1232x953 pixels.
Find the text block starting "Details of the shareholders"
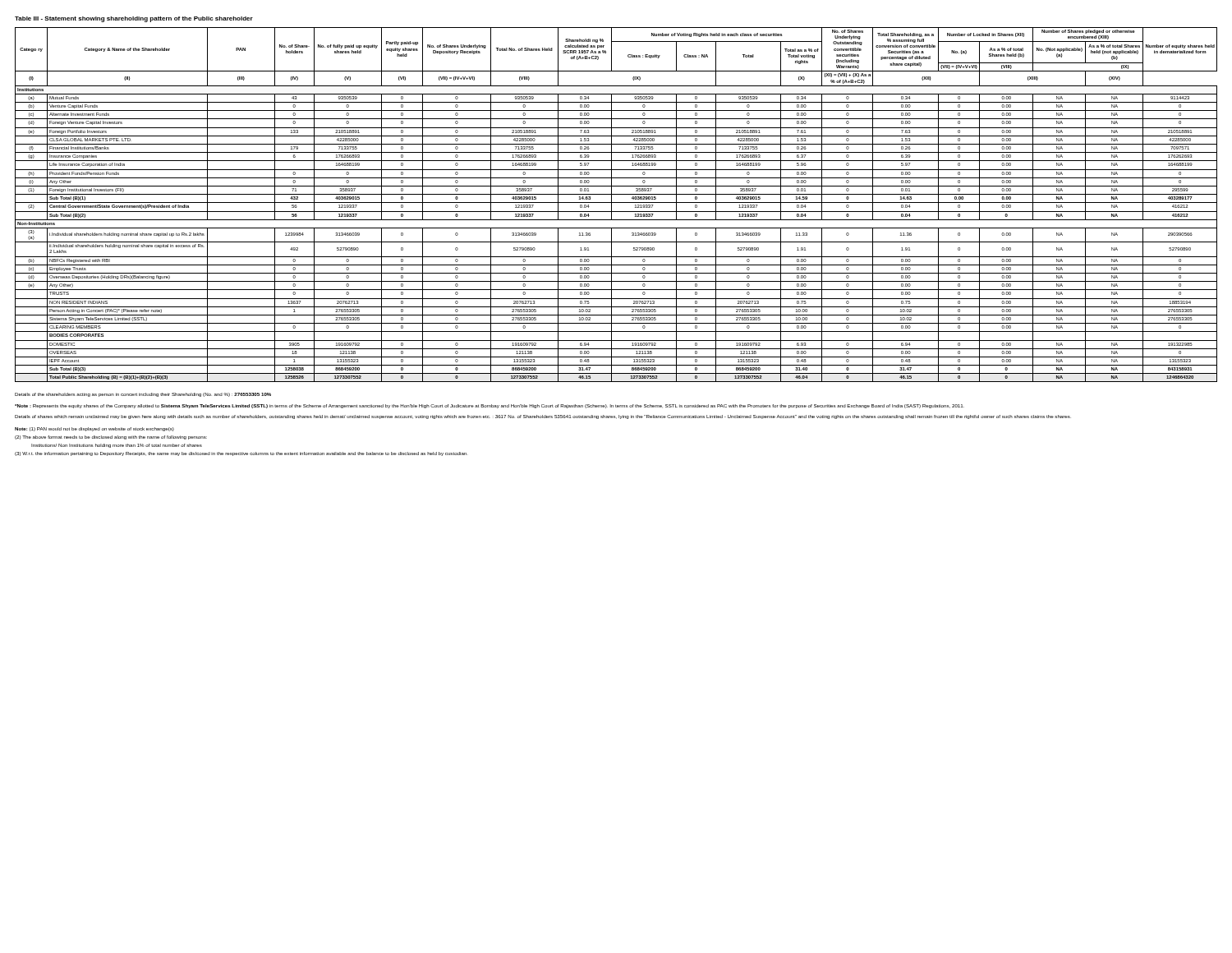(143, 394)
